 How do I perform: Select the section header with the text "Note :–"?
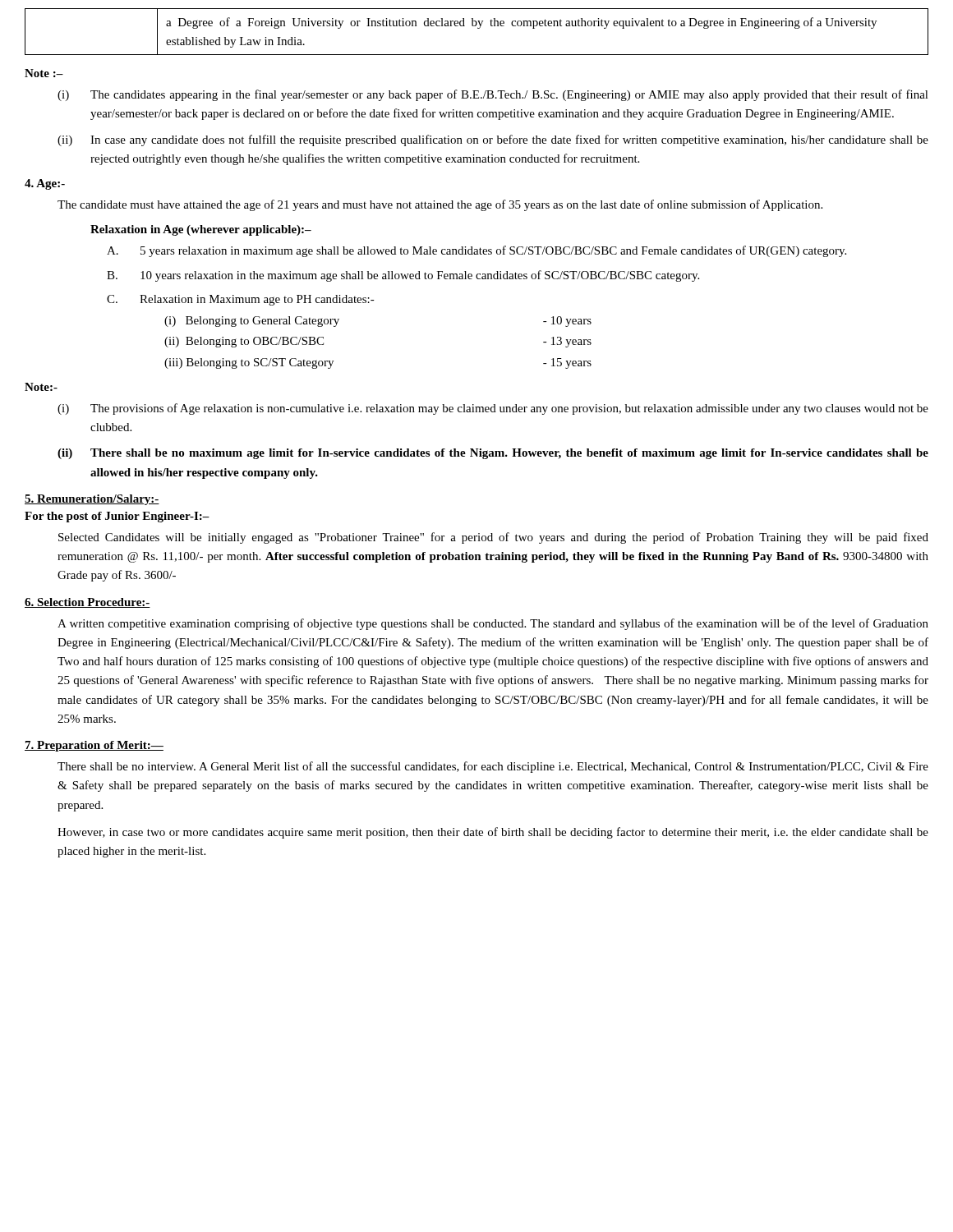(44, 73)
